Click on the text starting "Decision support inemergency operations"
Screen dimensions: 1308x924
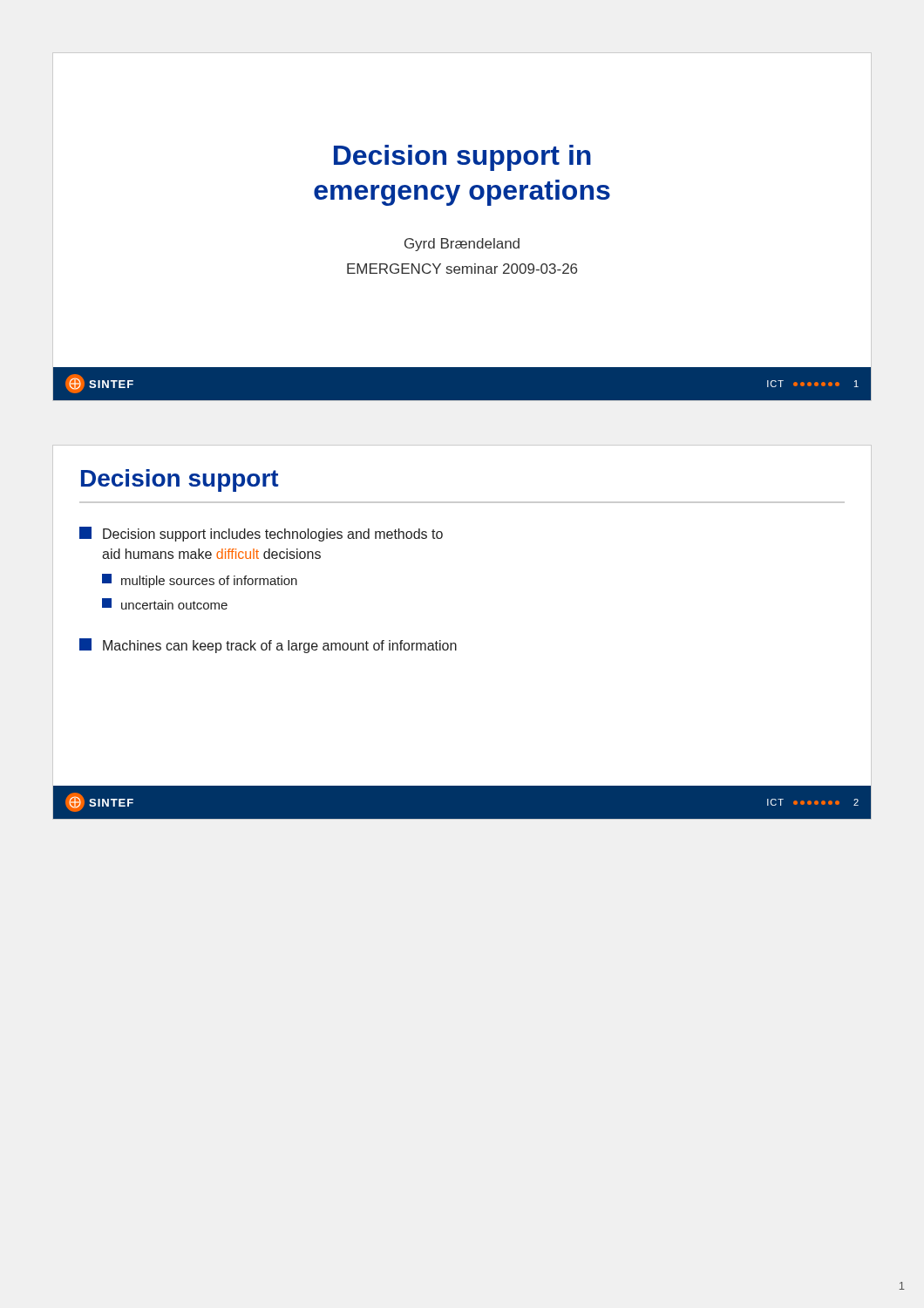point(462,173)
